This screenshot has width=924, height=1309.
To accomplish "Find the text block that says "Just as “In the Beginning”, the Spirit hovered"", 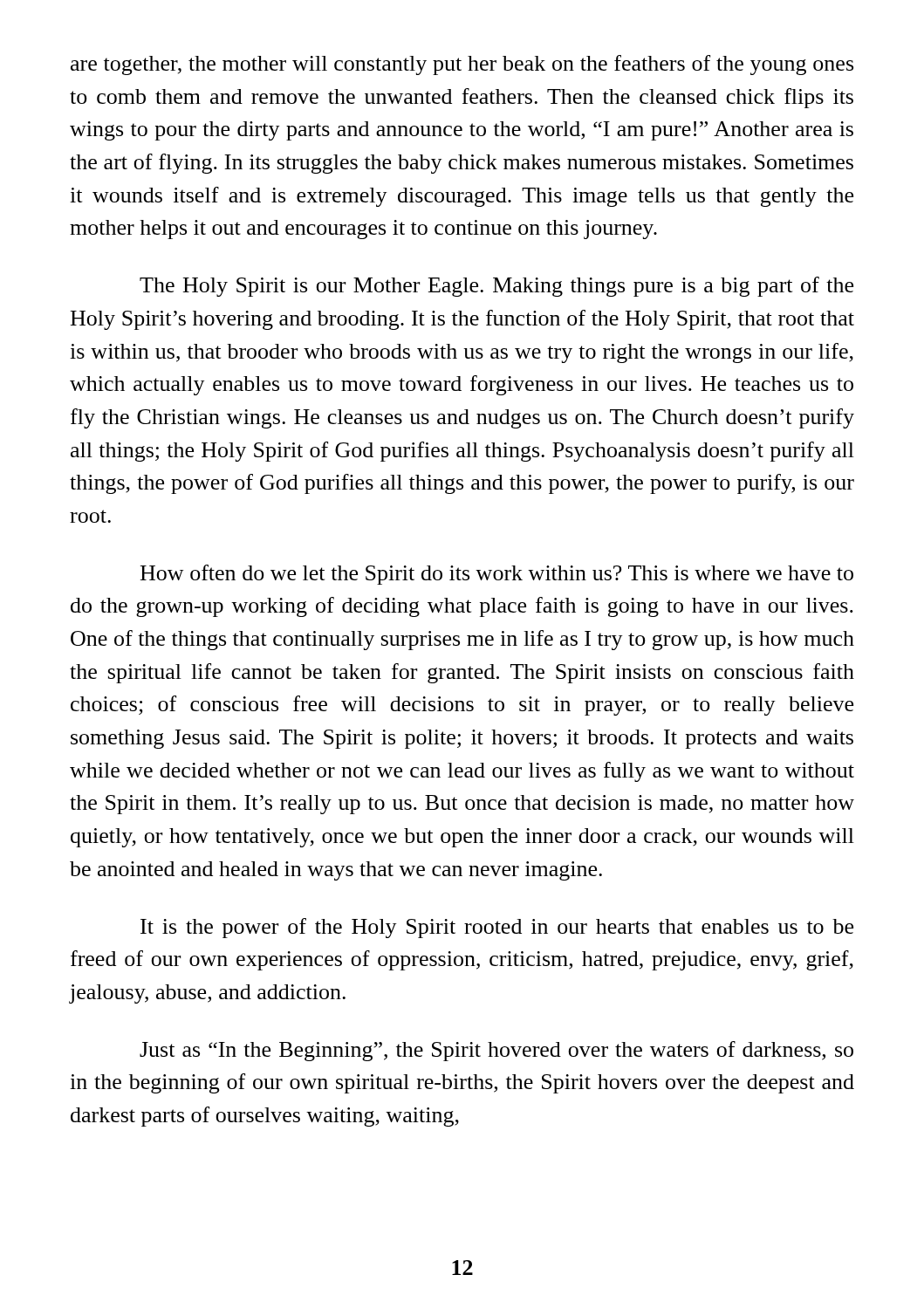I will (x=462, y=1082).
